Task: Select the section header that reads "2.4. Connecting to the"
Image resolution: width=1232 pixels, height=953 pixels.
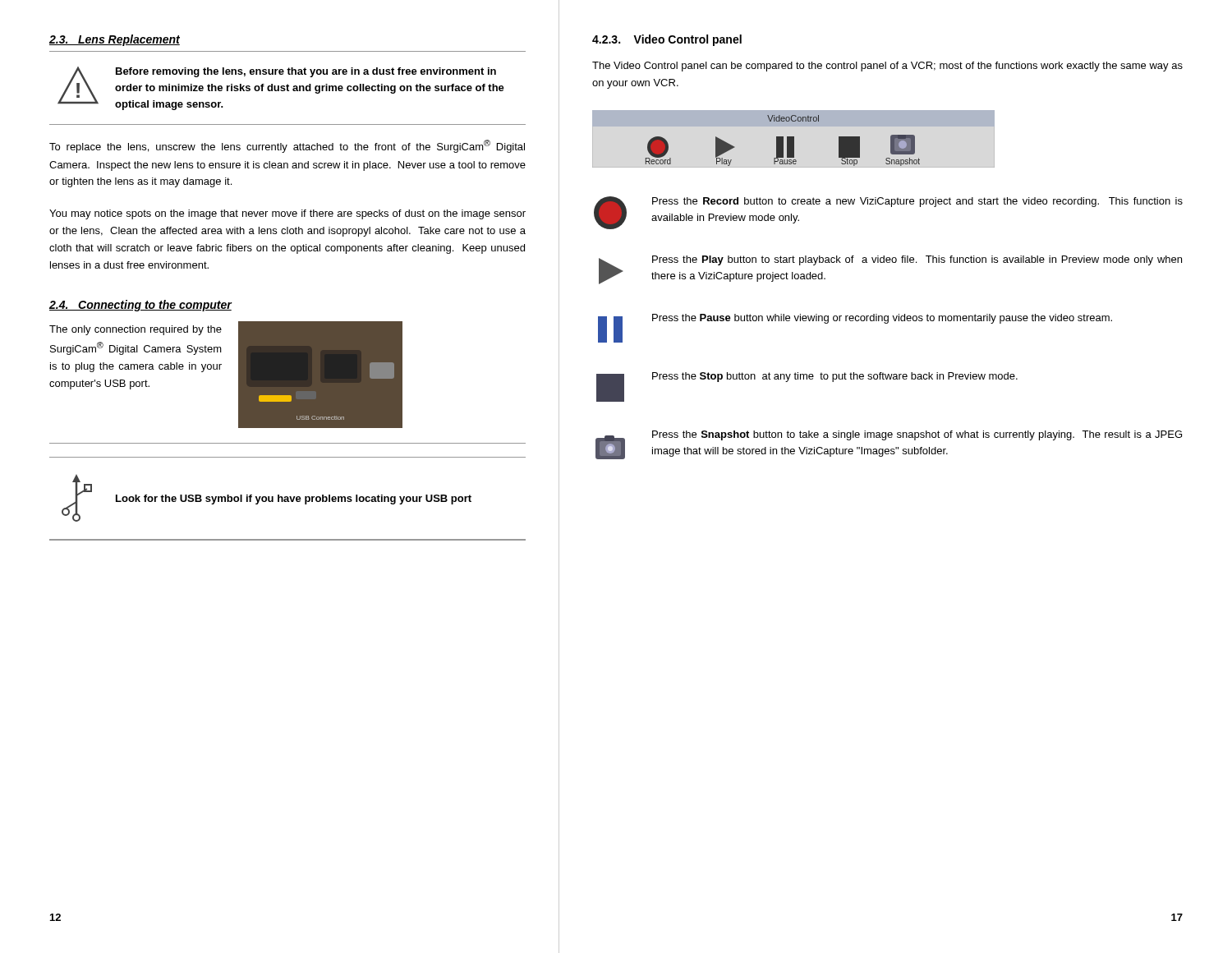Action: coord(140,305)
